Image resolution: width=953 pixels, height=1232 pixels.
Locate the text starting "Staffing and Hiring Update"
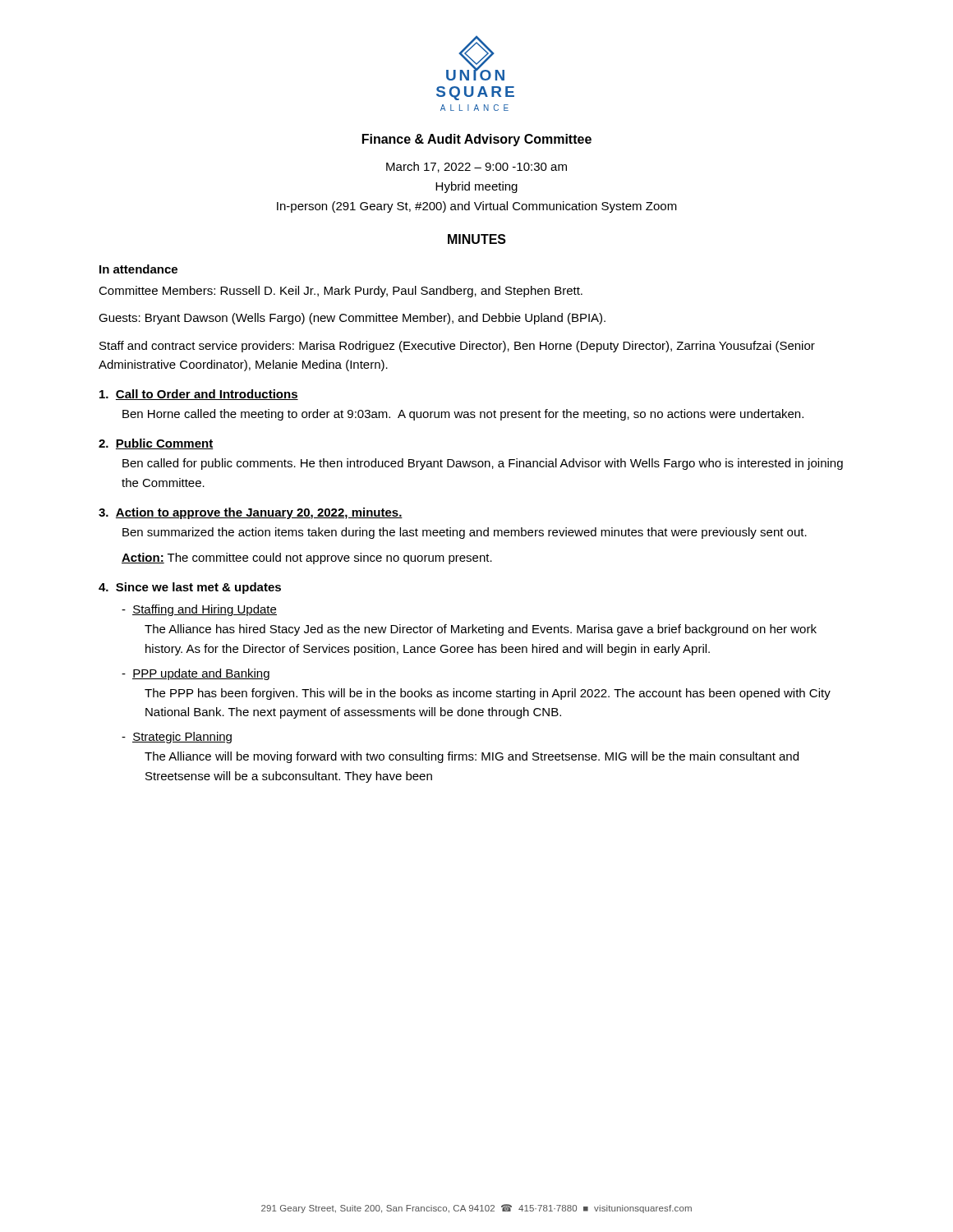(488, 630)
